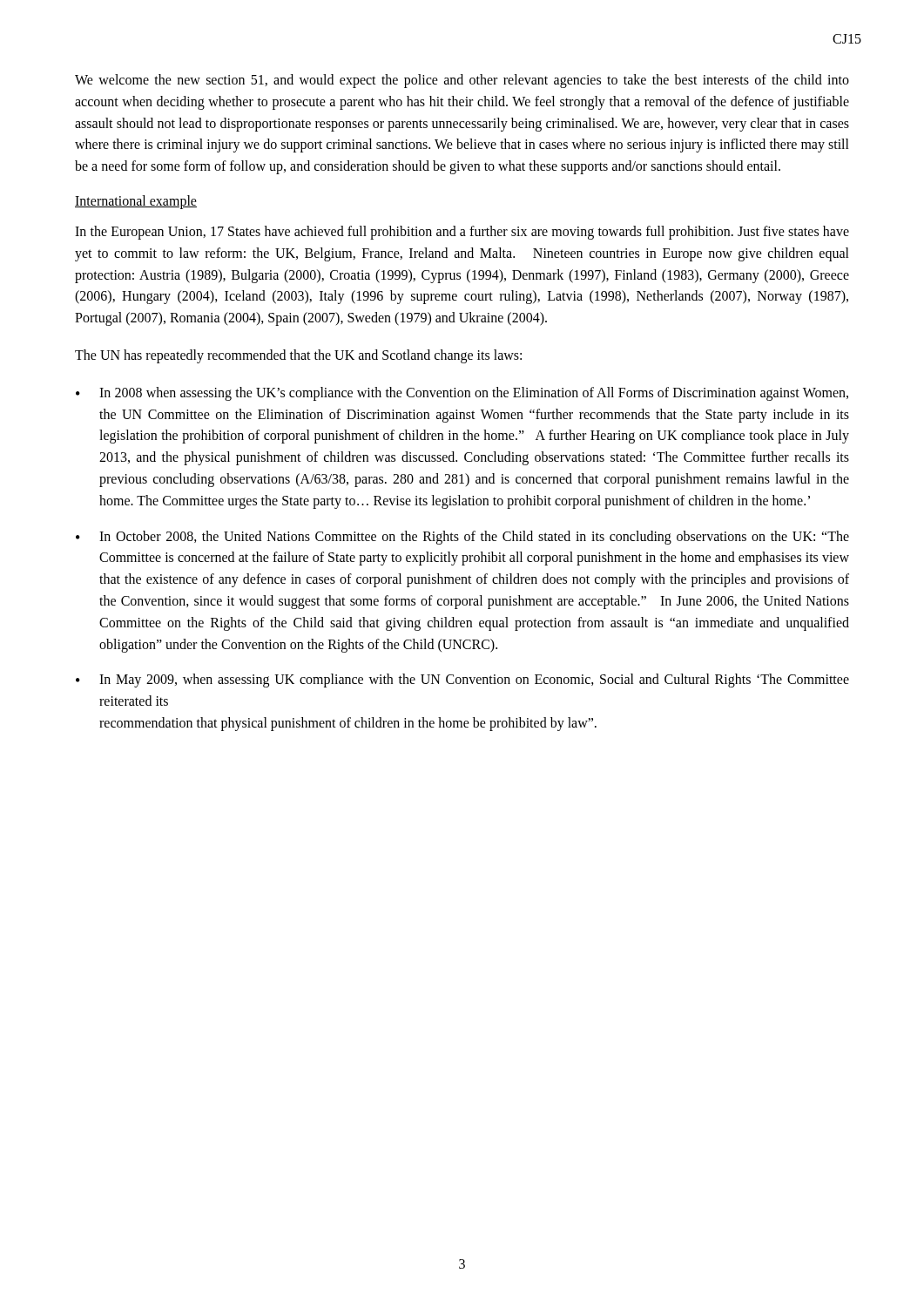
Task: Point to the block beginning "• In May"
Action: [462, 681]
